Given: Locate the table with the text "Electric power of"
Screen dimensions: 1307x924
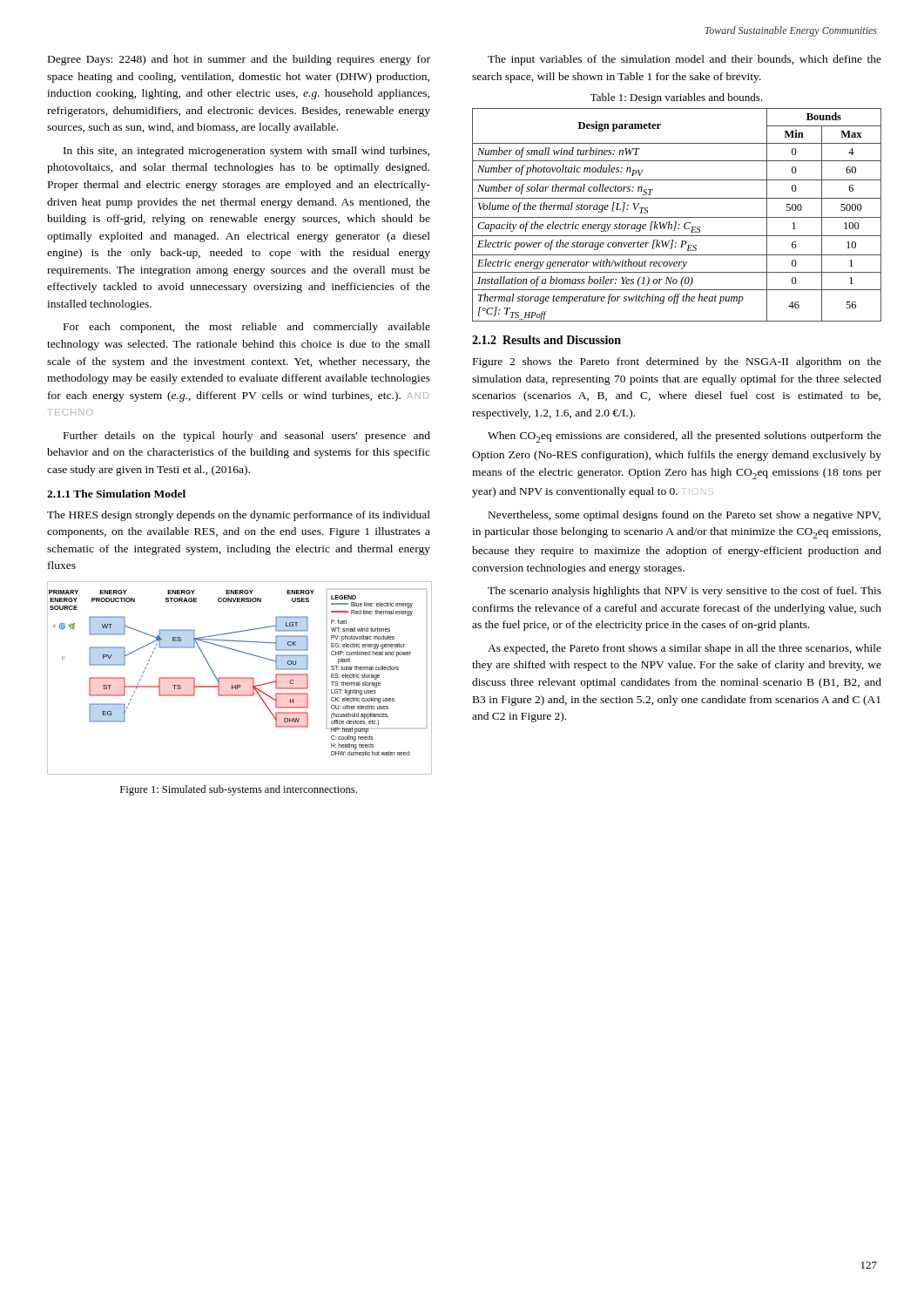Looking at the screenshot, I should [677, 215].
